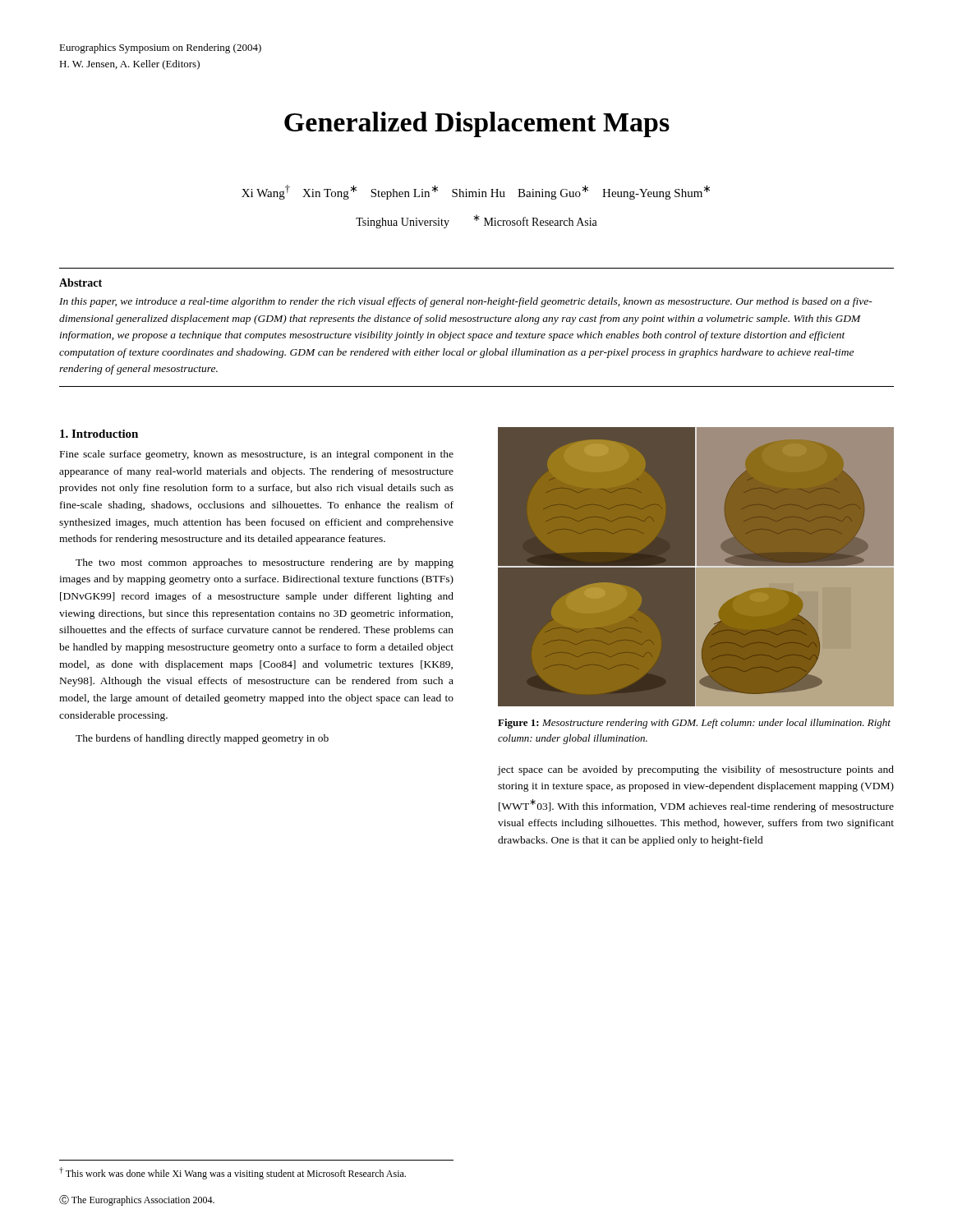953x1232 pixels.
Task: Click where it says "Tsinghua University ∗ Microsoft Research Asia"
Action: click(x=476, y=220)
